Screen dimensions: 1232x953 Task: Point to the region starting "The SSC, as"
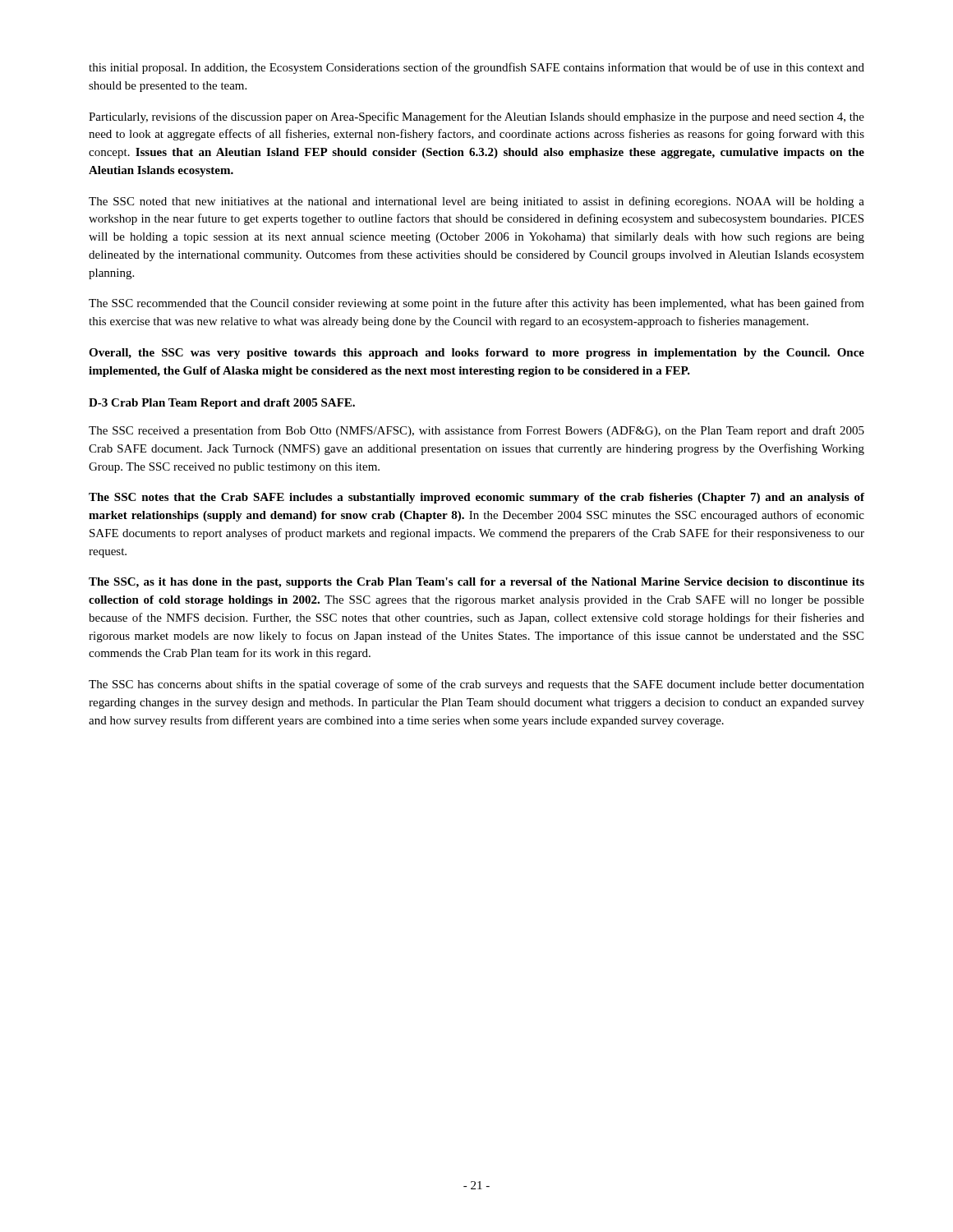coord(476,617)
